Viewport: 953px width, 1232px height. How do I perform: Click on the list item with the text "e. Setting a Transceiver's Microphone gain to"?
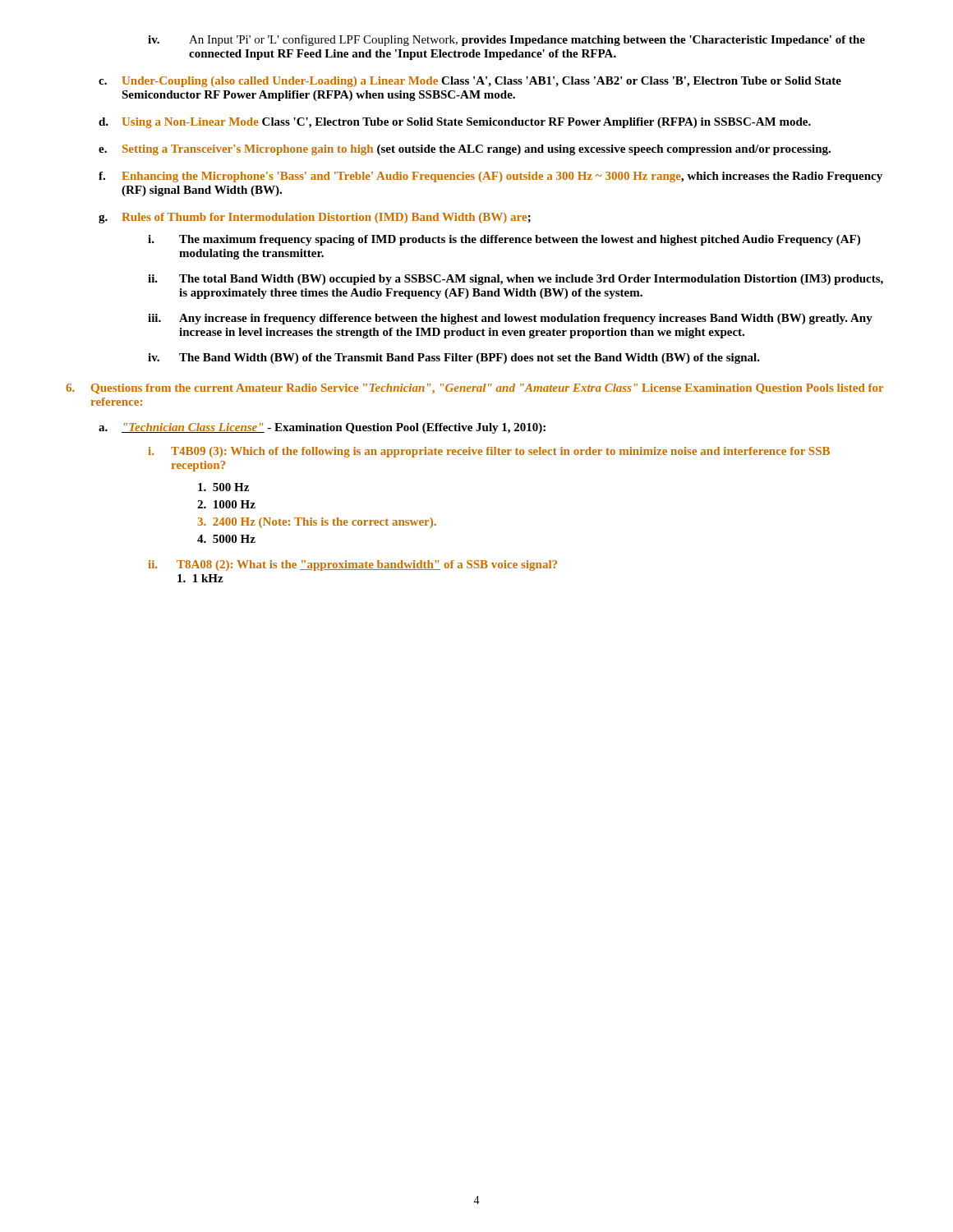[x=493, y=149]
